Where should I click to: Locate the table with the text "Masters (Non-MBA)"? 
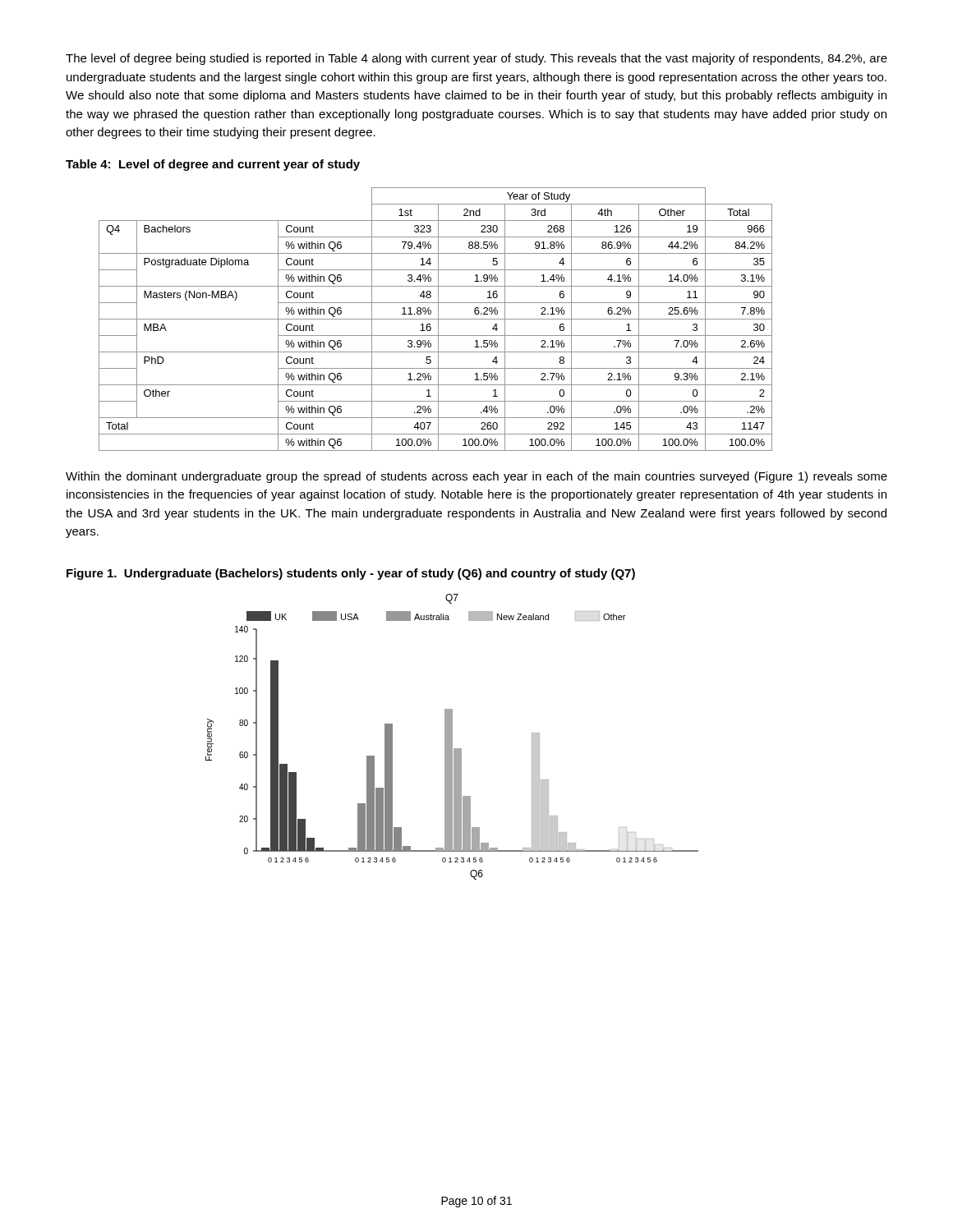476,319
